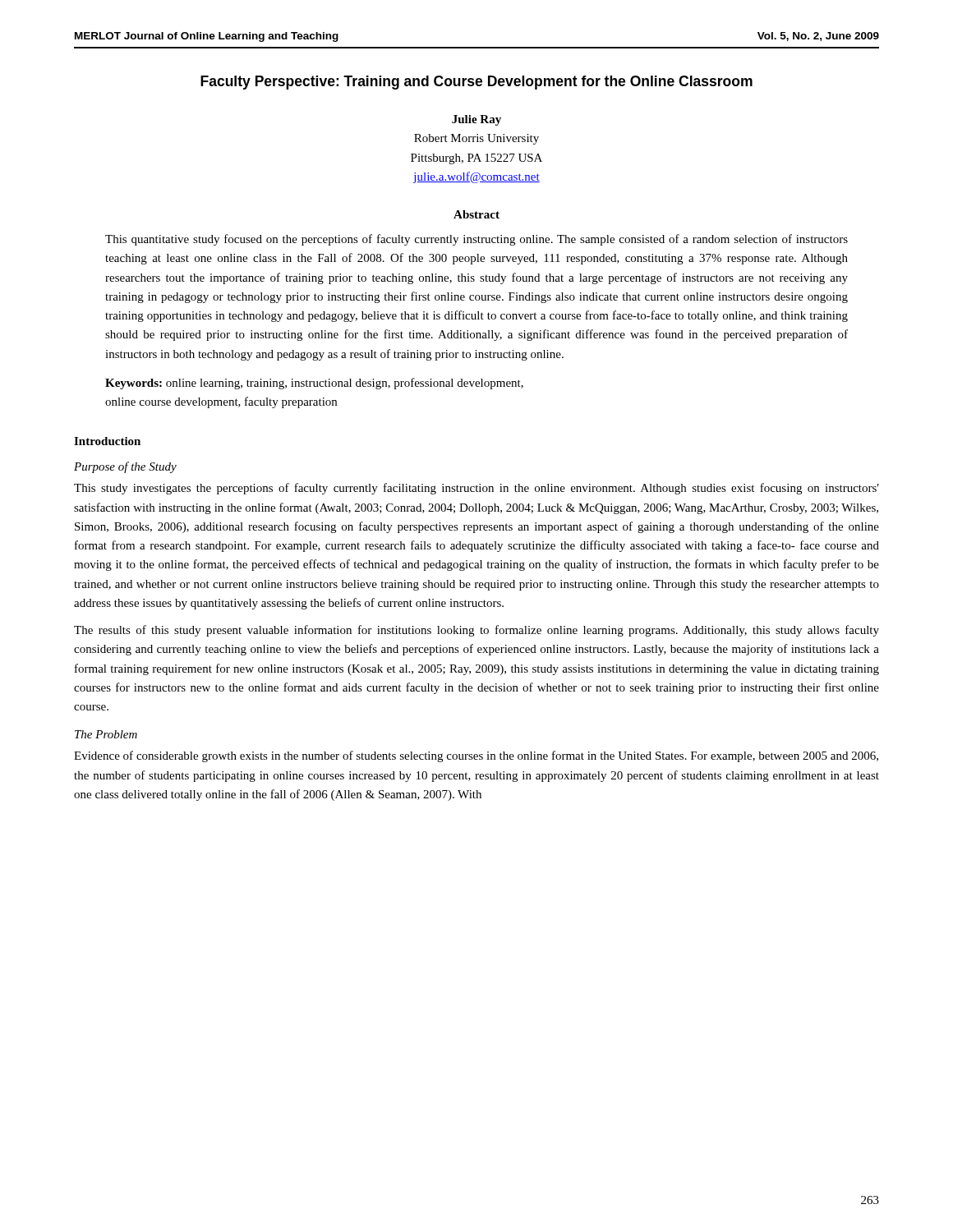This screenshot has height=1232, width=953.
Task: Find the block on this page that starts "Evidence of considerable"
Action: coord(476,775)
